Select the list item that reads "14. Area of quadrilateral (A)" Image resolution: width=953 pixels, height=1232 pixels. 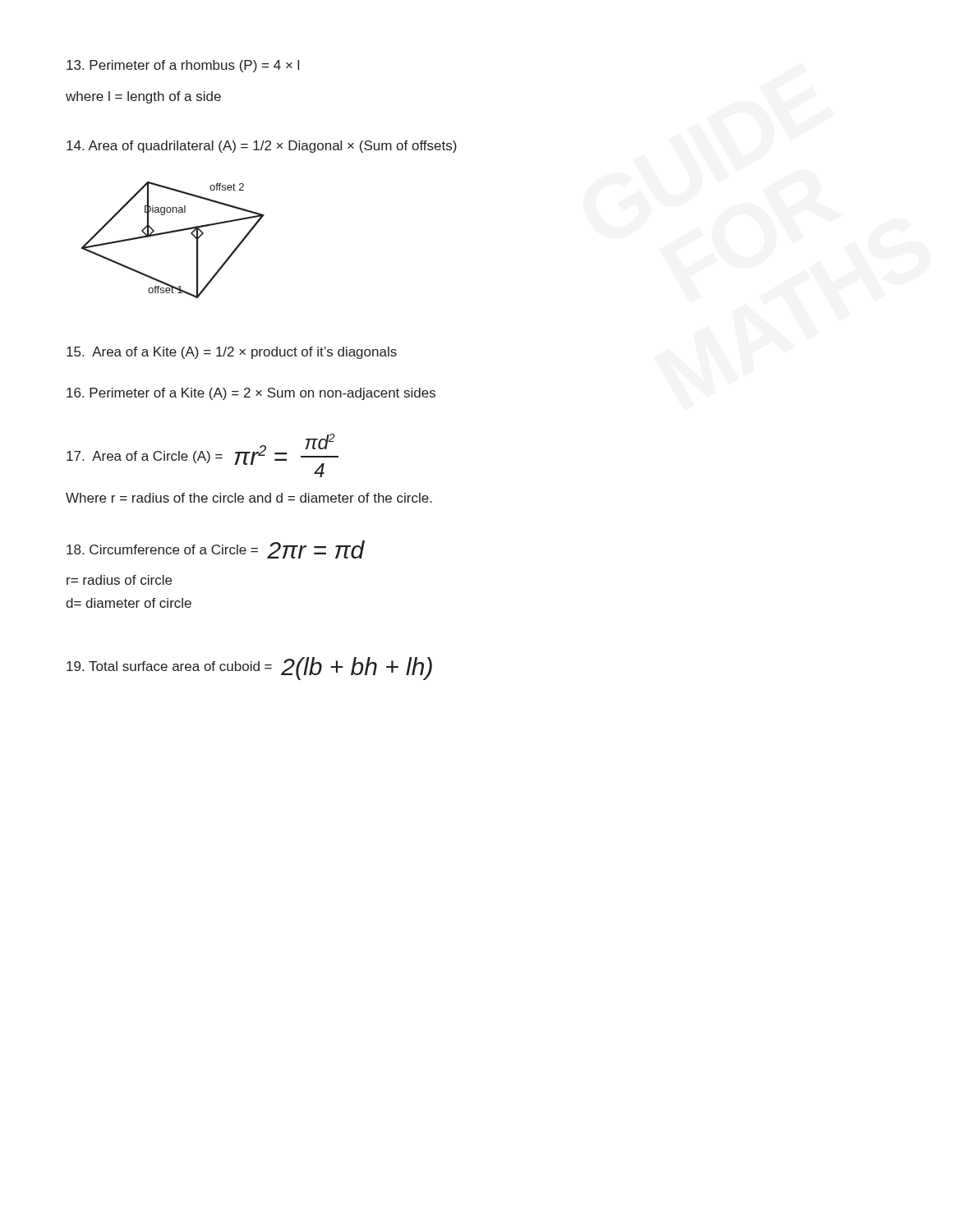pyautogui.click(x=261, y=146)
